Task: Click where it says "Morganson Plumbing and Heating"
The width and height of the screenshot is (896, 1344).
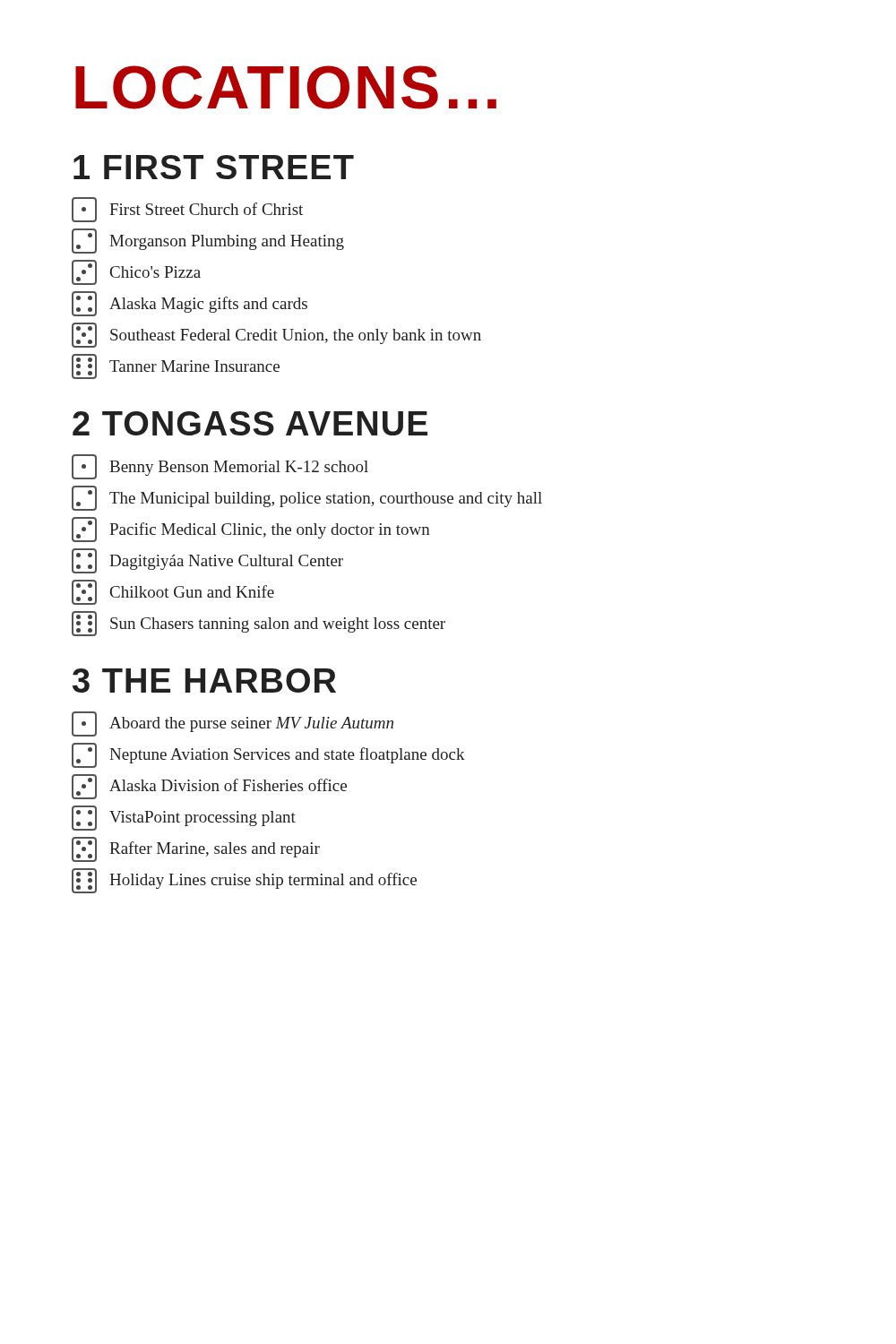Action: coord(208,241)
